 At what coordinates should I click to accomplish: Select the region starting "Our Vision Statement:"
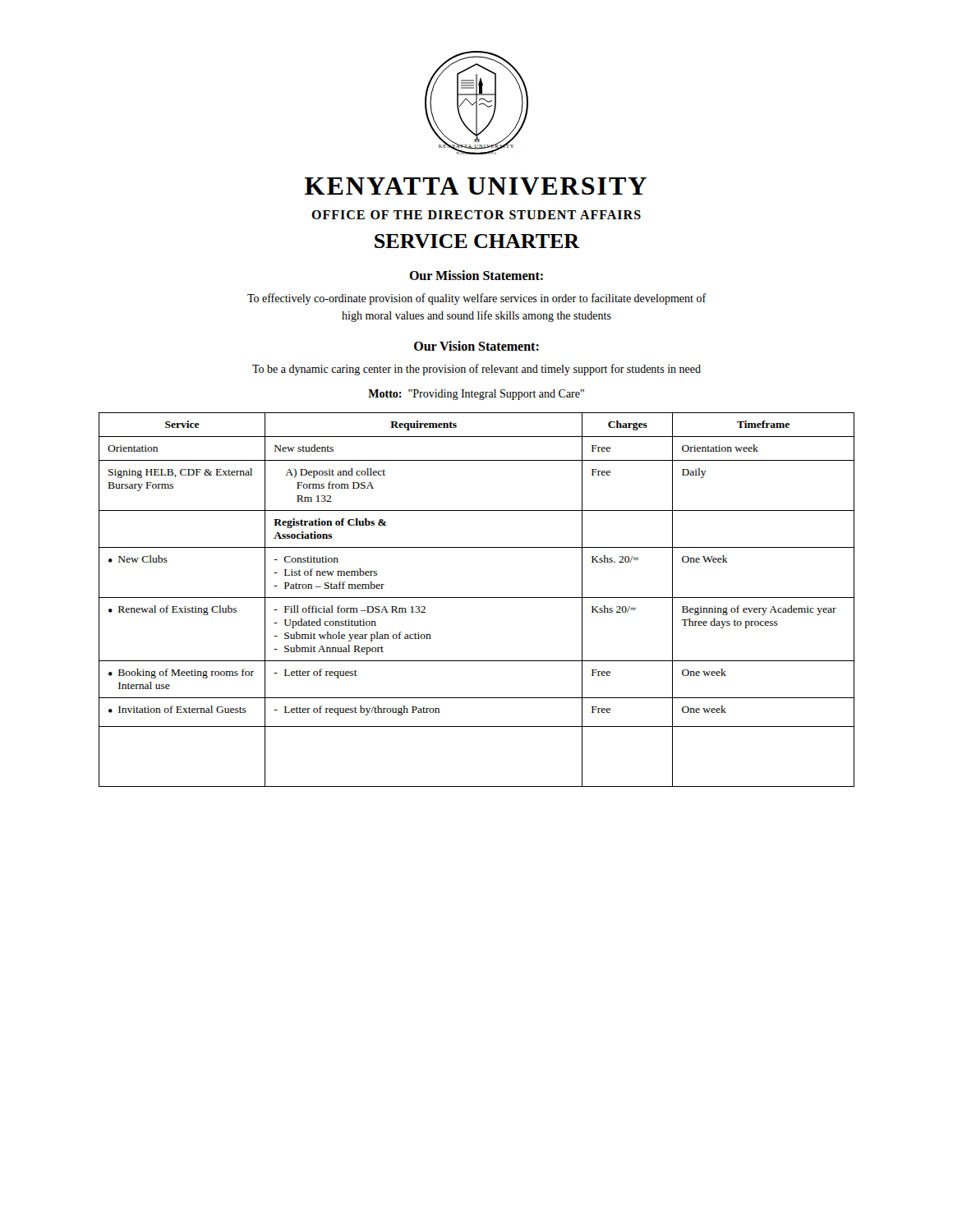pyautogui.click(x=476, y=346)
